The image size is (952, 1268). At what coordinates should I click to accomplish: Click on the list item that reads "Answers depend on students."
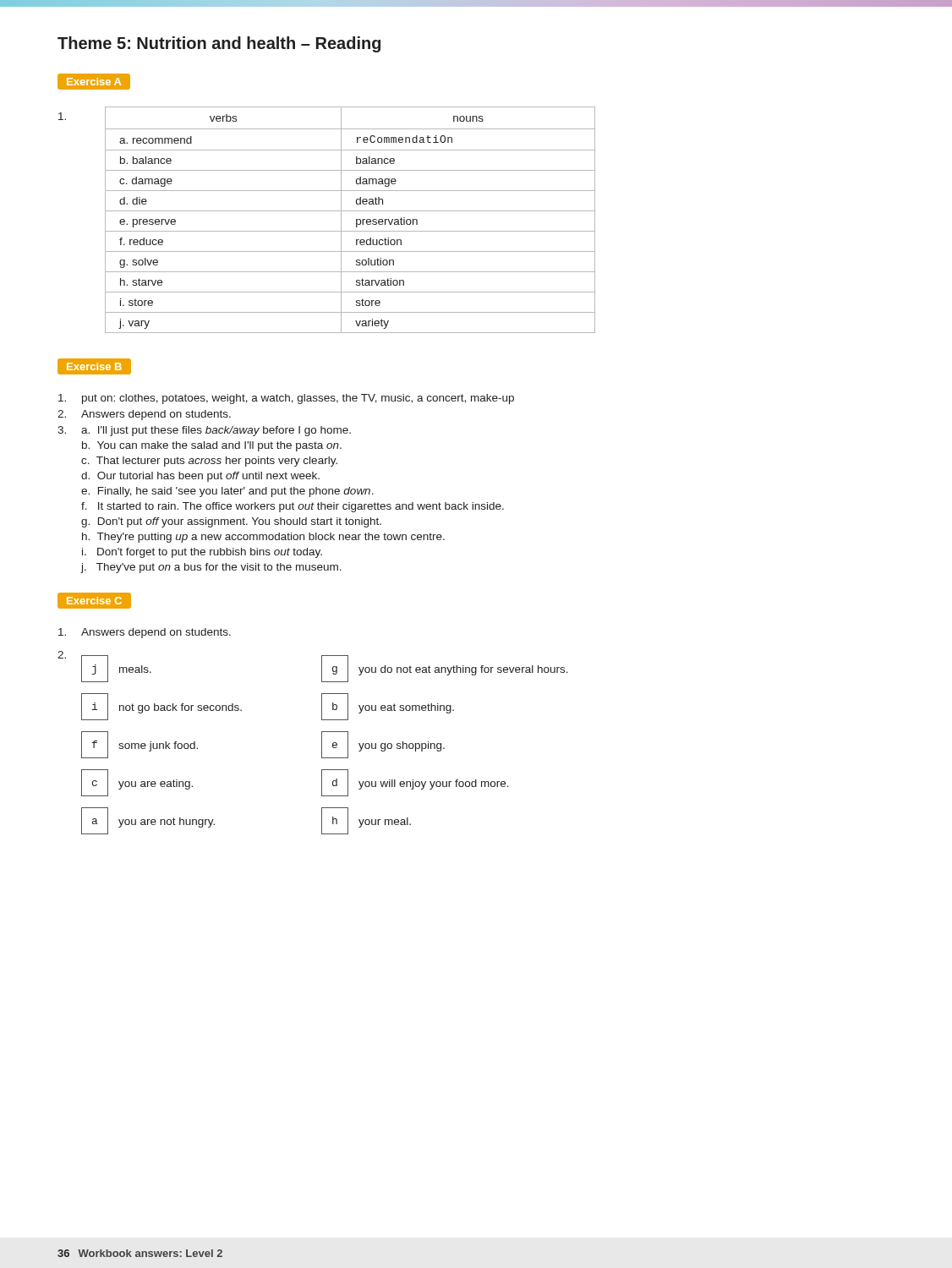pos(145,633)
